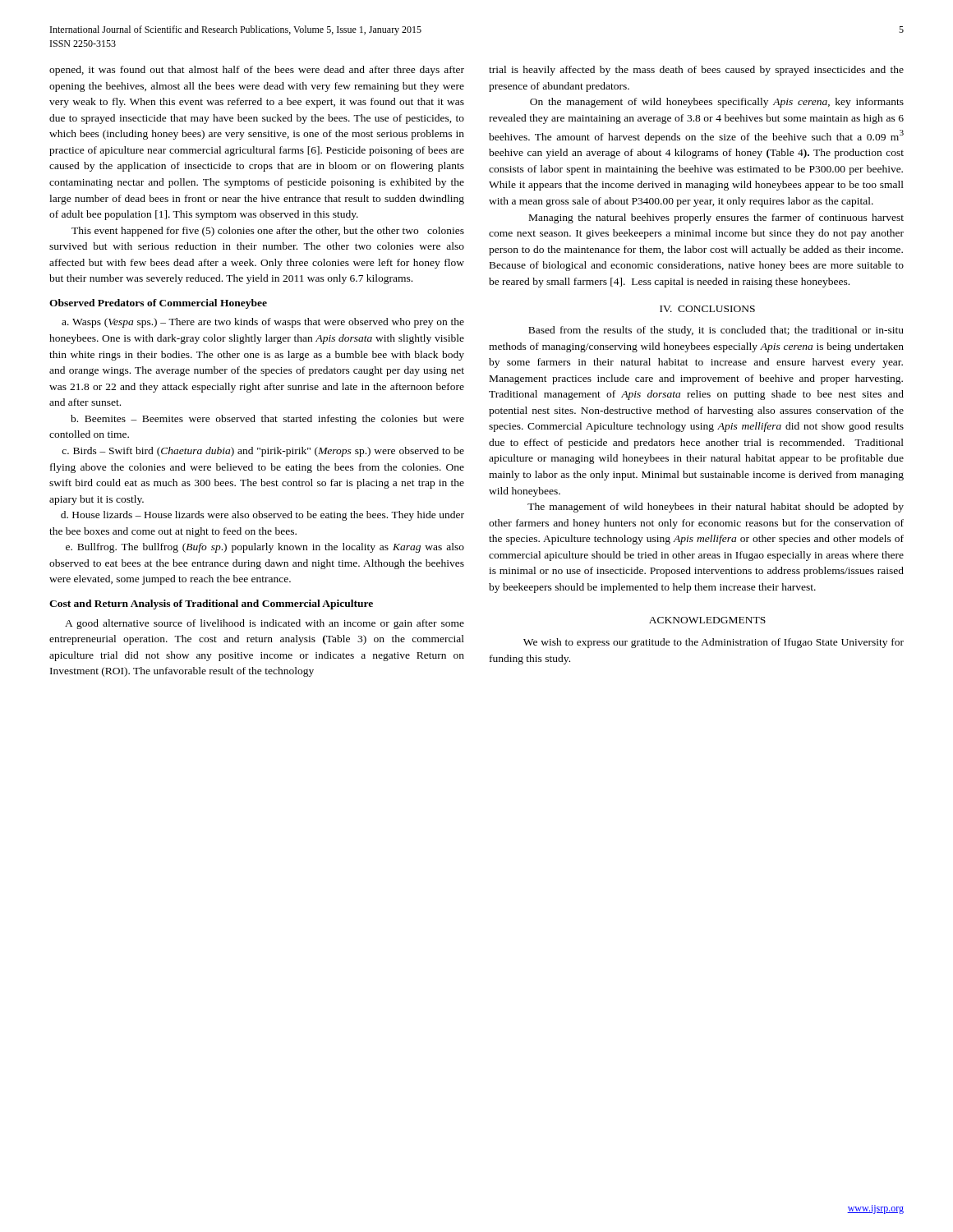Navigate to the text block starting "a. Wasps (Vespa sps.) – There are"
Image resolution: width=953 pixels, height=1232 pixels.
(x=257, y=362)
